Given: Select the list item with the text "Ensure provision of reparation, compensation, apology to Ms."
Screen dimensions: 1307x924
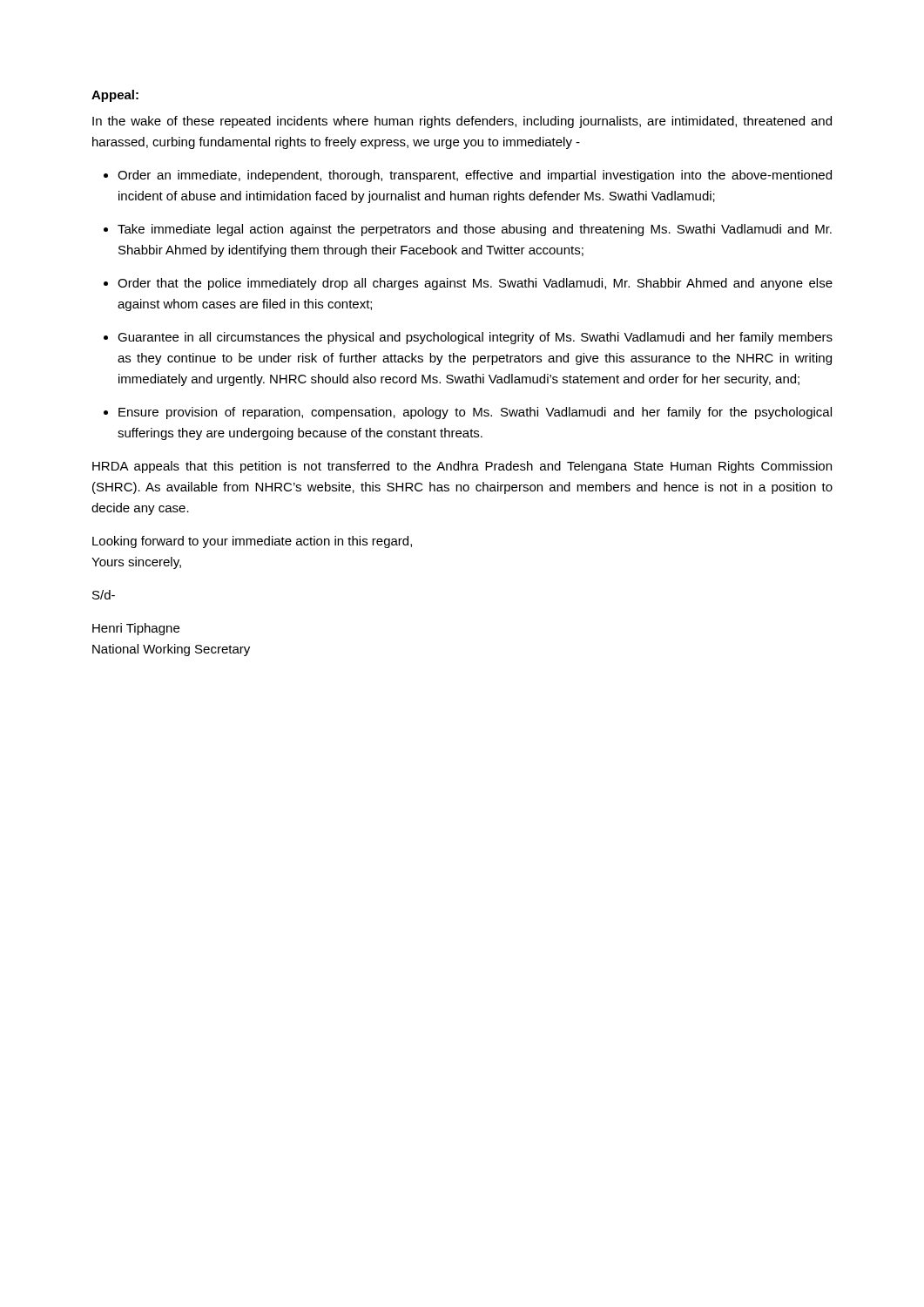Looking at the screenshot, I should (475, 422).
